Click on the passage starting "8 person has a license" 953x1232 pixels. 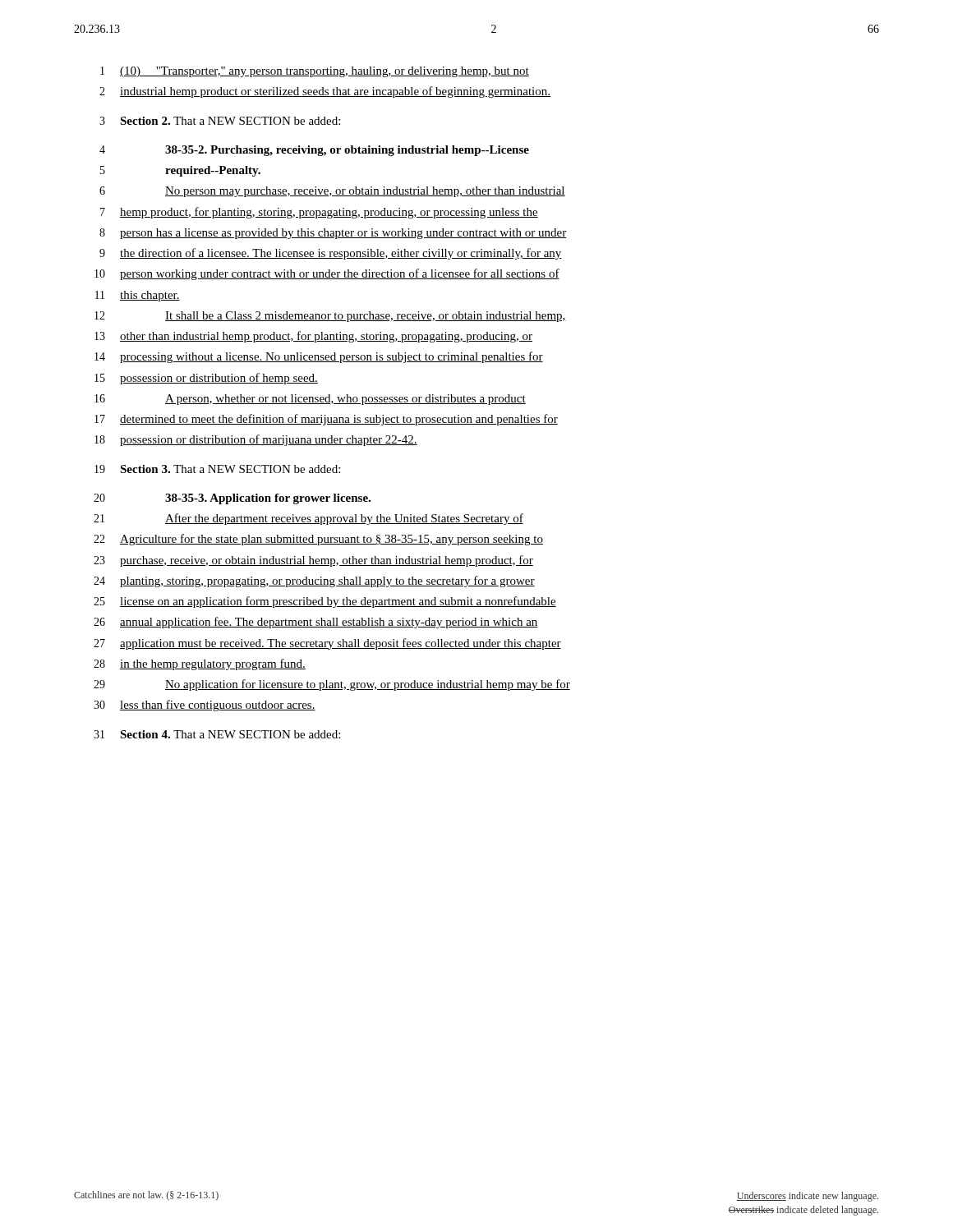pos(476,233)
